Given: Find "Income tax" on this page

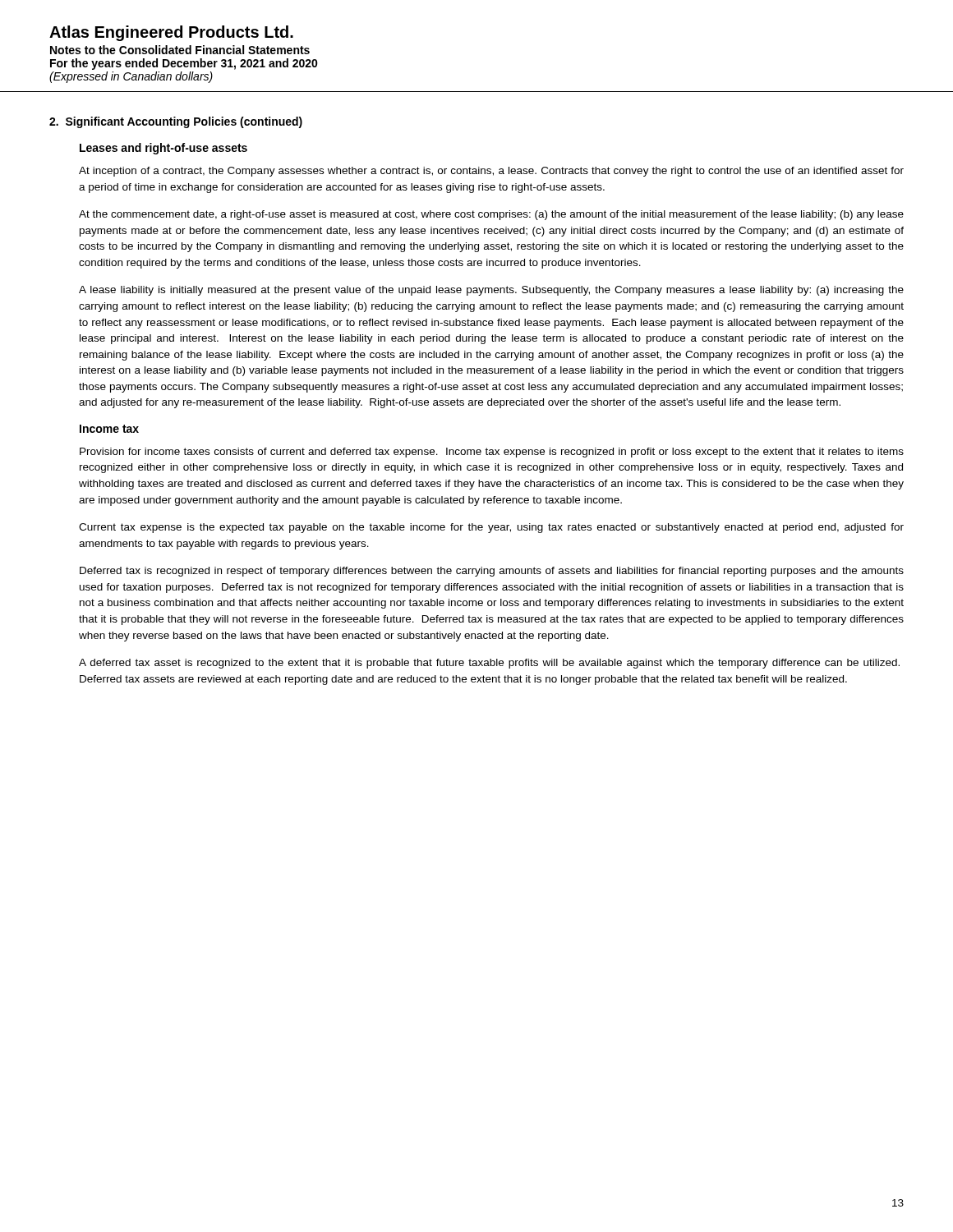Looking at the screenshot, I should 109,429.
